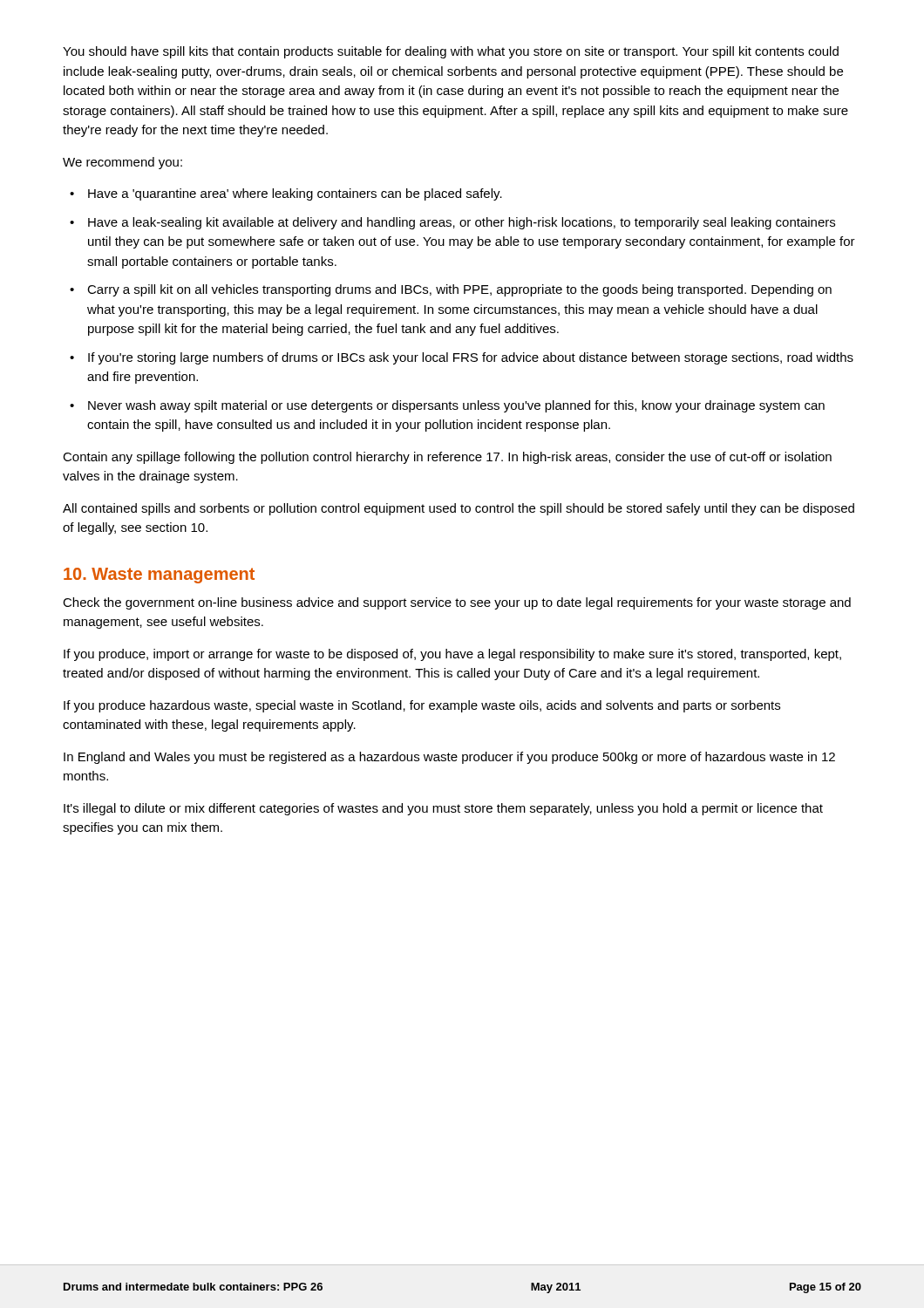Select the block starting "If you're storing large numbers of drums"
This screenshot has height=1308, width=924.
click(470, 366)
